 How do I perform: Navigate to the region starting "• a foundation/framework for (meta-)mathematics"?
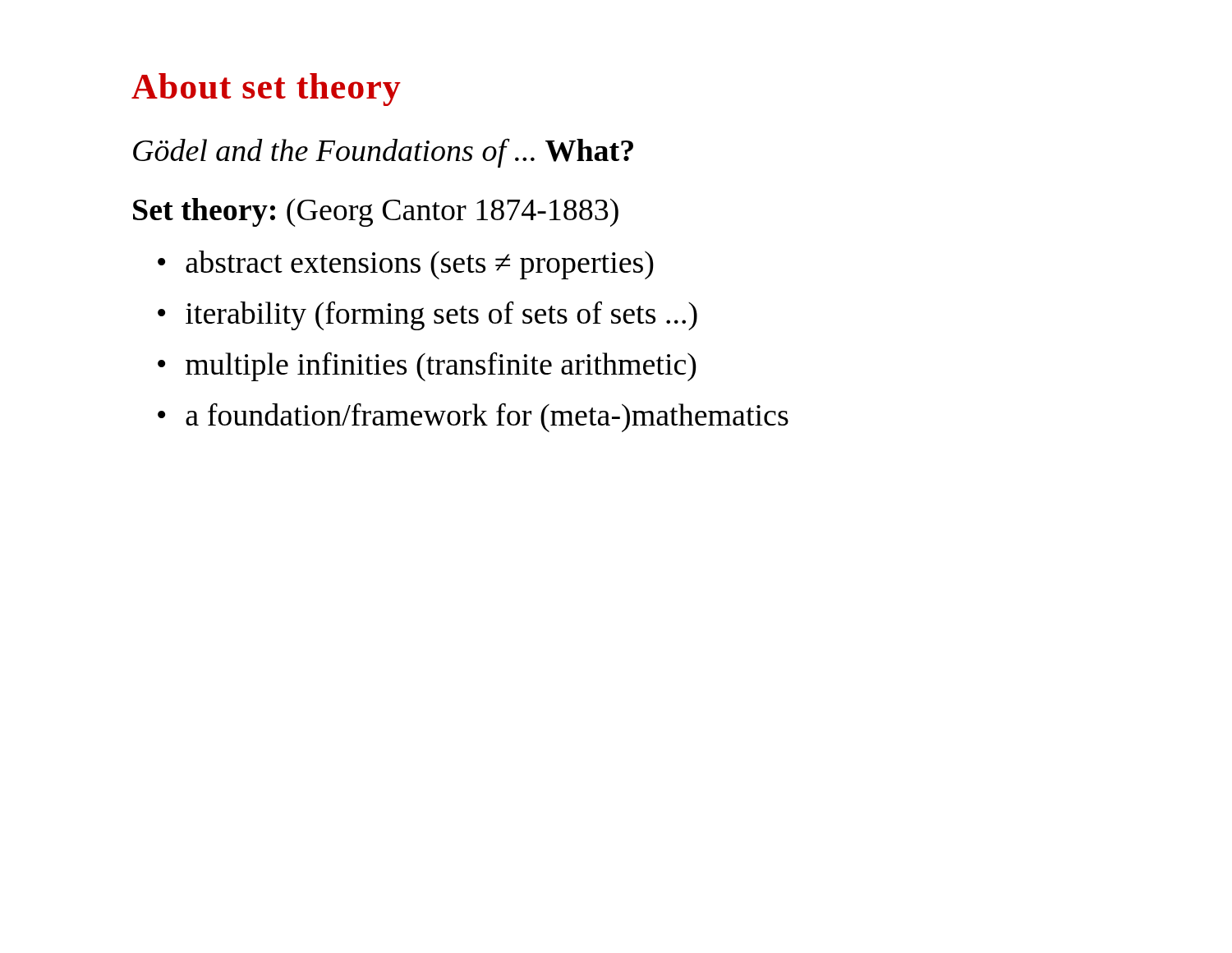coord(473,415)
